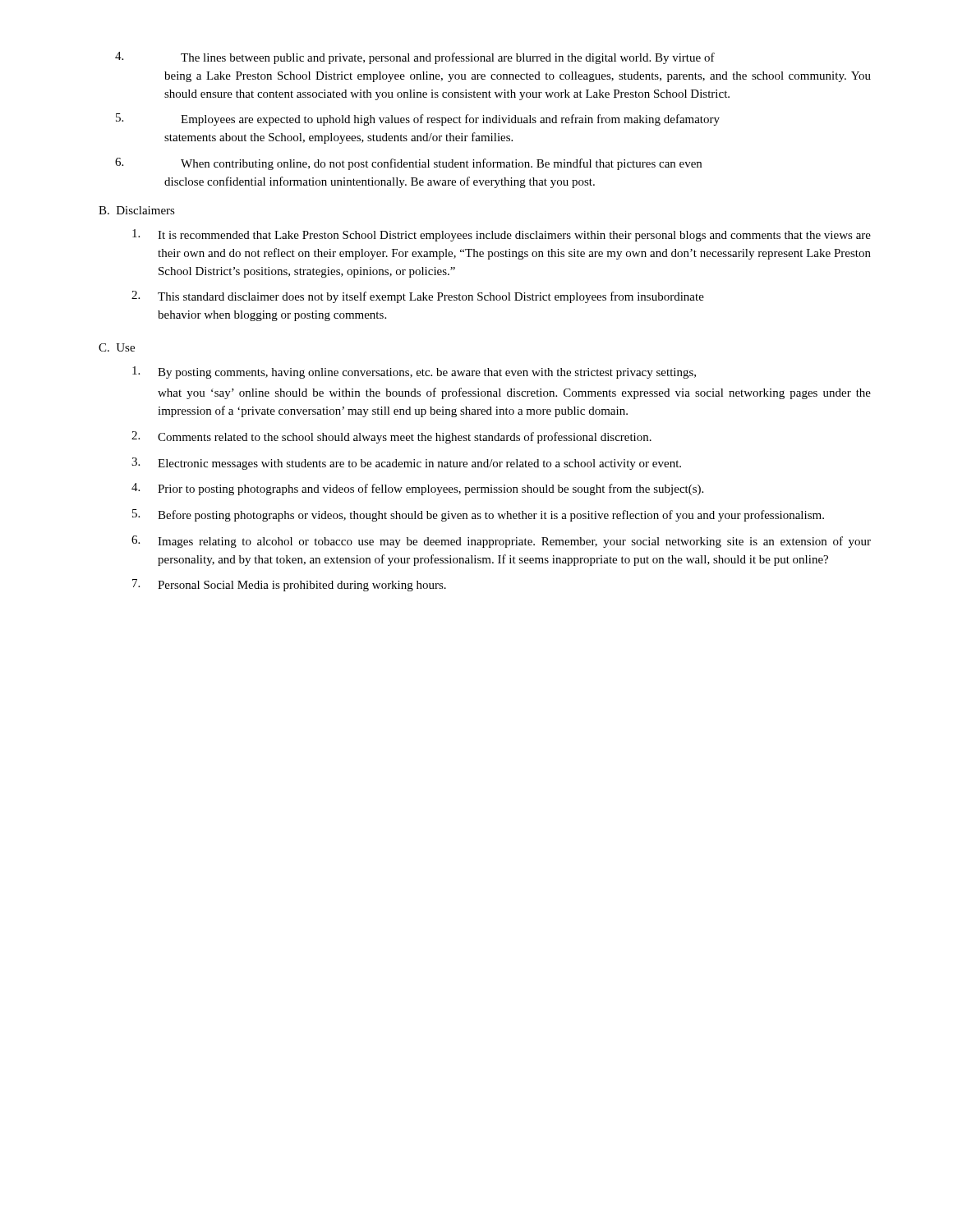Click on the region starting "6. When contributing online, do not"

476,173
